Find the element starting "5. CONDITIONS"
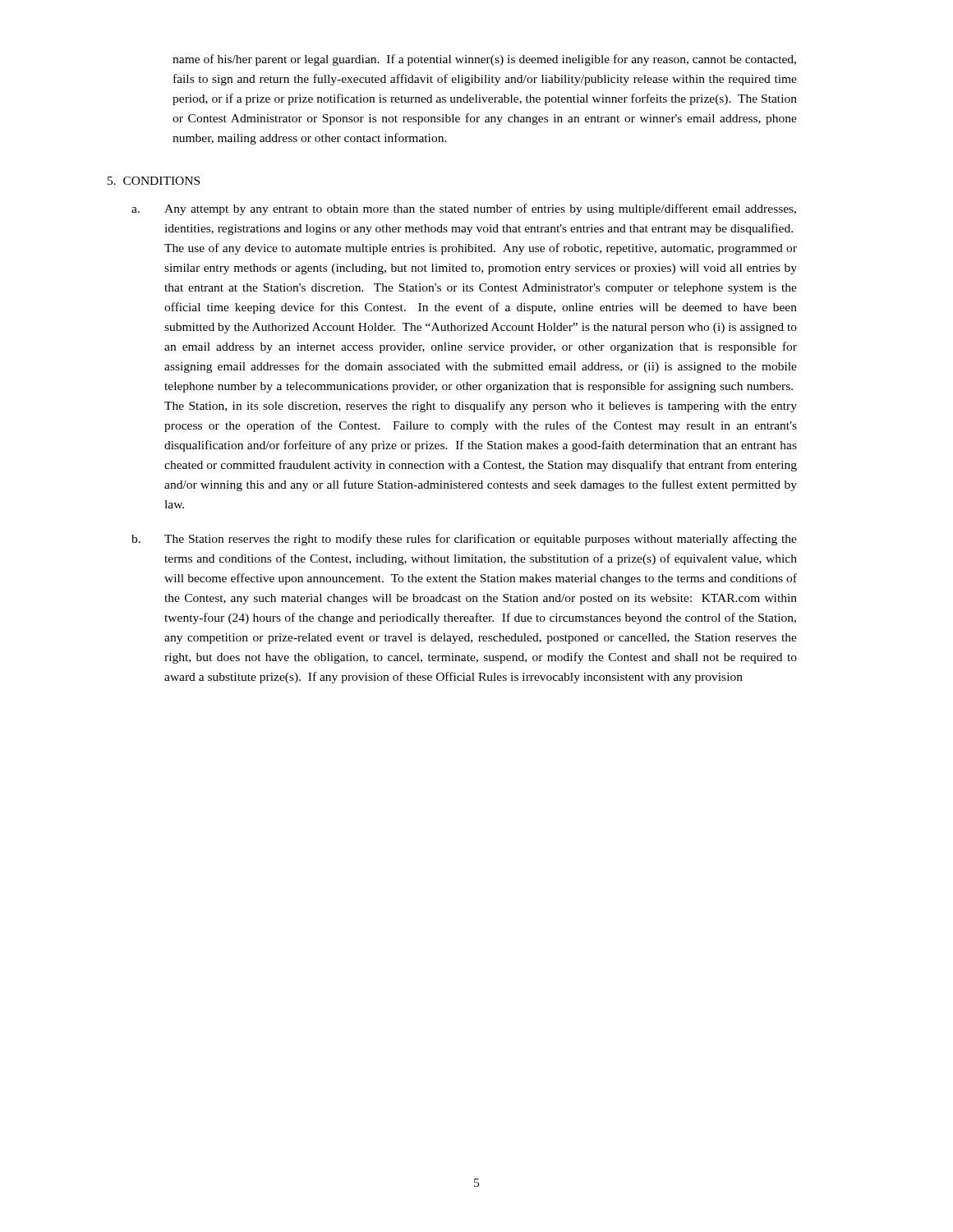 (x=154, y=180)
